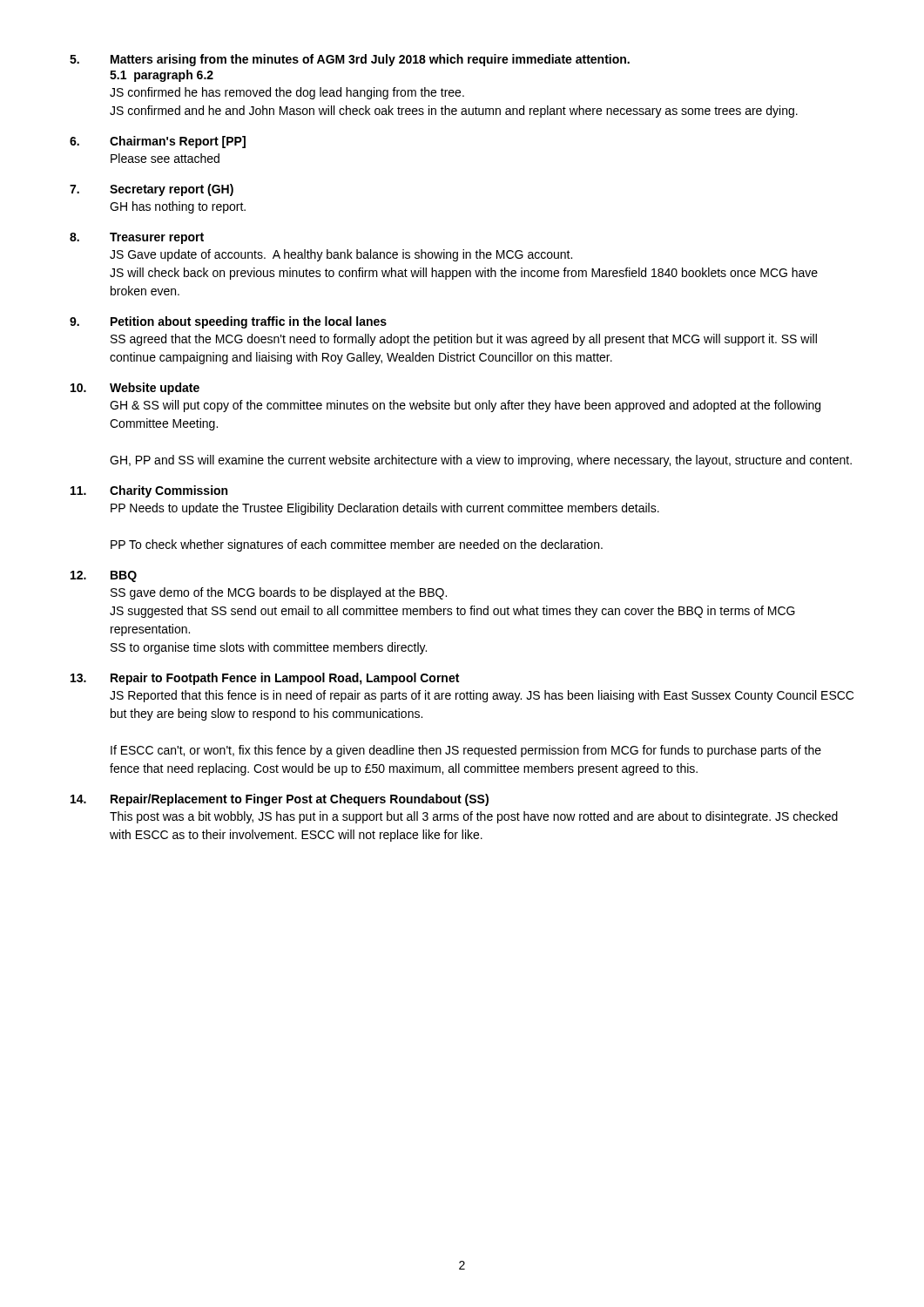Select the passage starting "5. Matters arising"
The height and width of the screenshot is (1307, 924).
tap(462, 86)
